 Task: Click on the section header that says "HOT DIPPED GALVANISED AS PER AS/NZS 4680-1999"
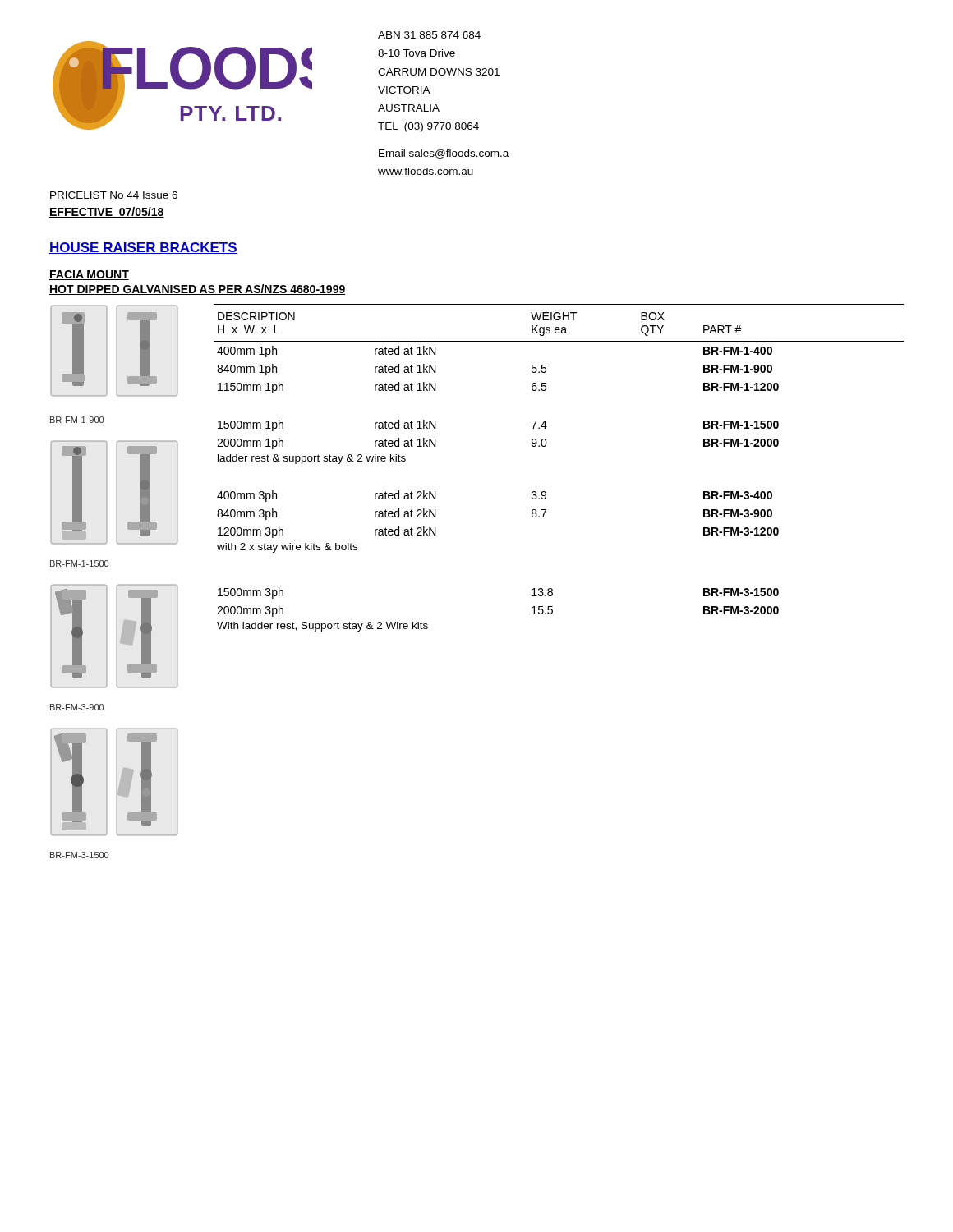pyautogui.click(x=197, y=289)
